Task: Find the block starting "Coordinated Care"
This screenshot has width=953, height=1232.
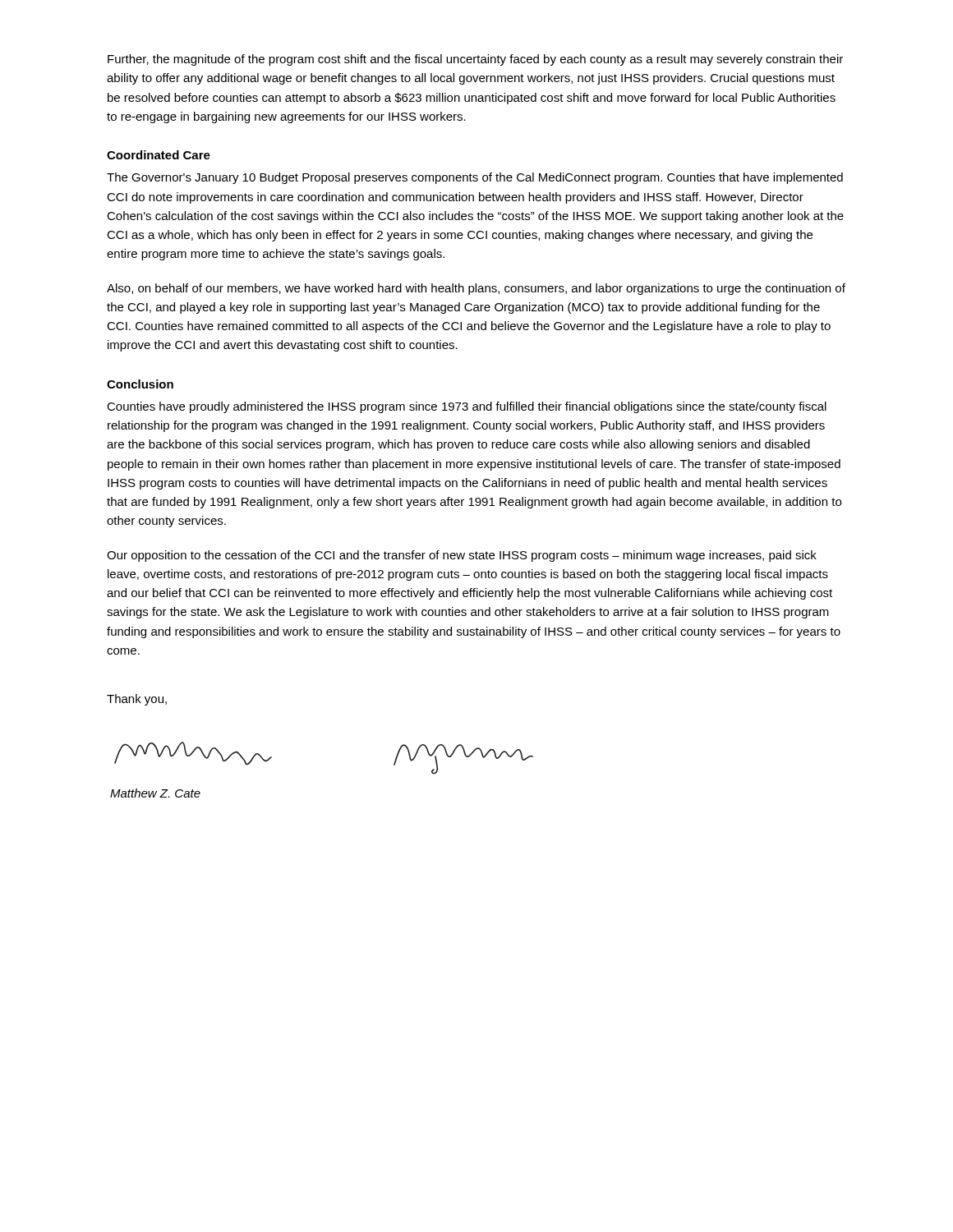Action: pos(159,155)
